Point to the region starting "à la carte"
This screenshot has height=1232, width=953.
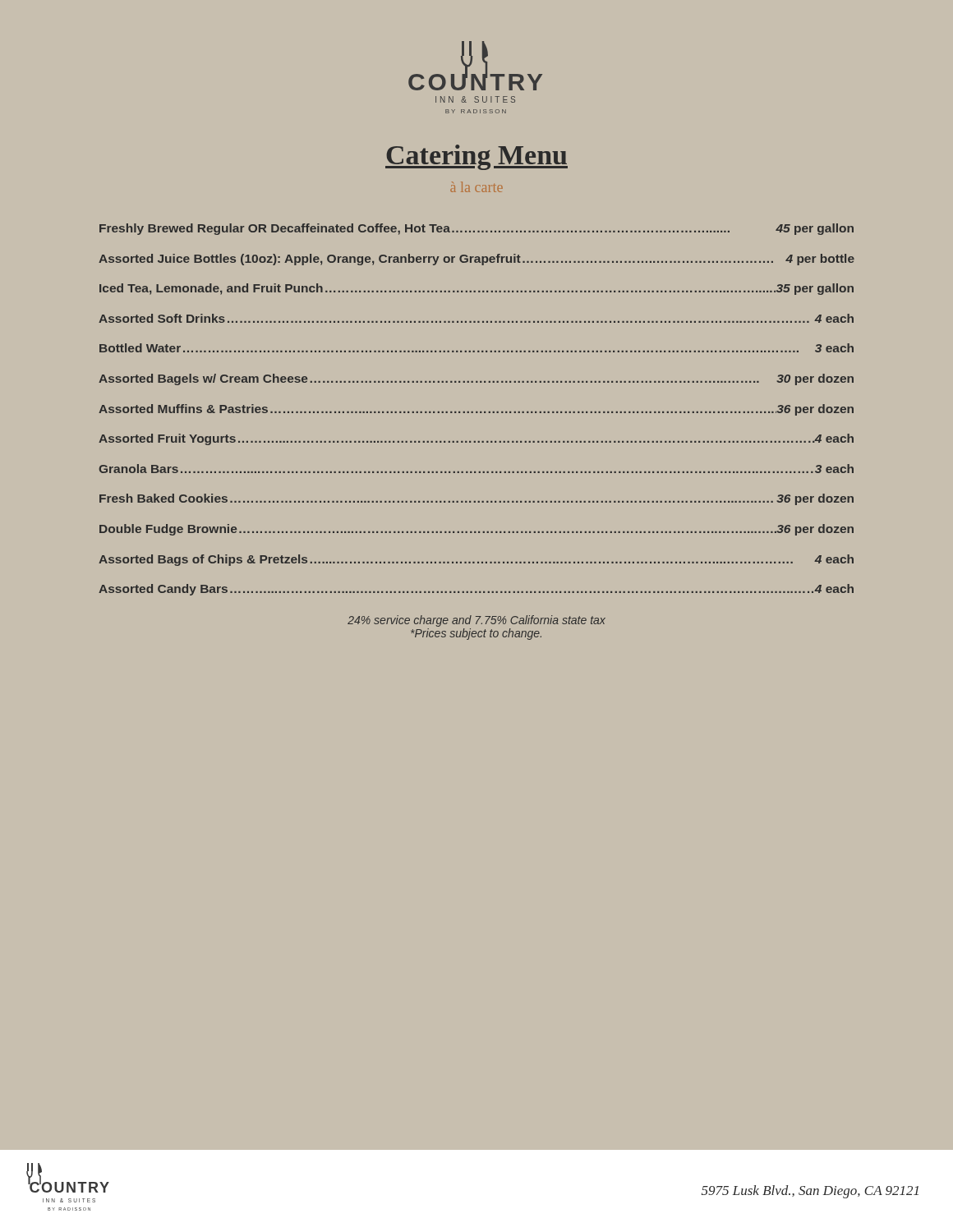(476, 187)
